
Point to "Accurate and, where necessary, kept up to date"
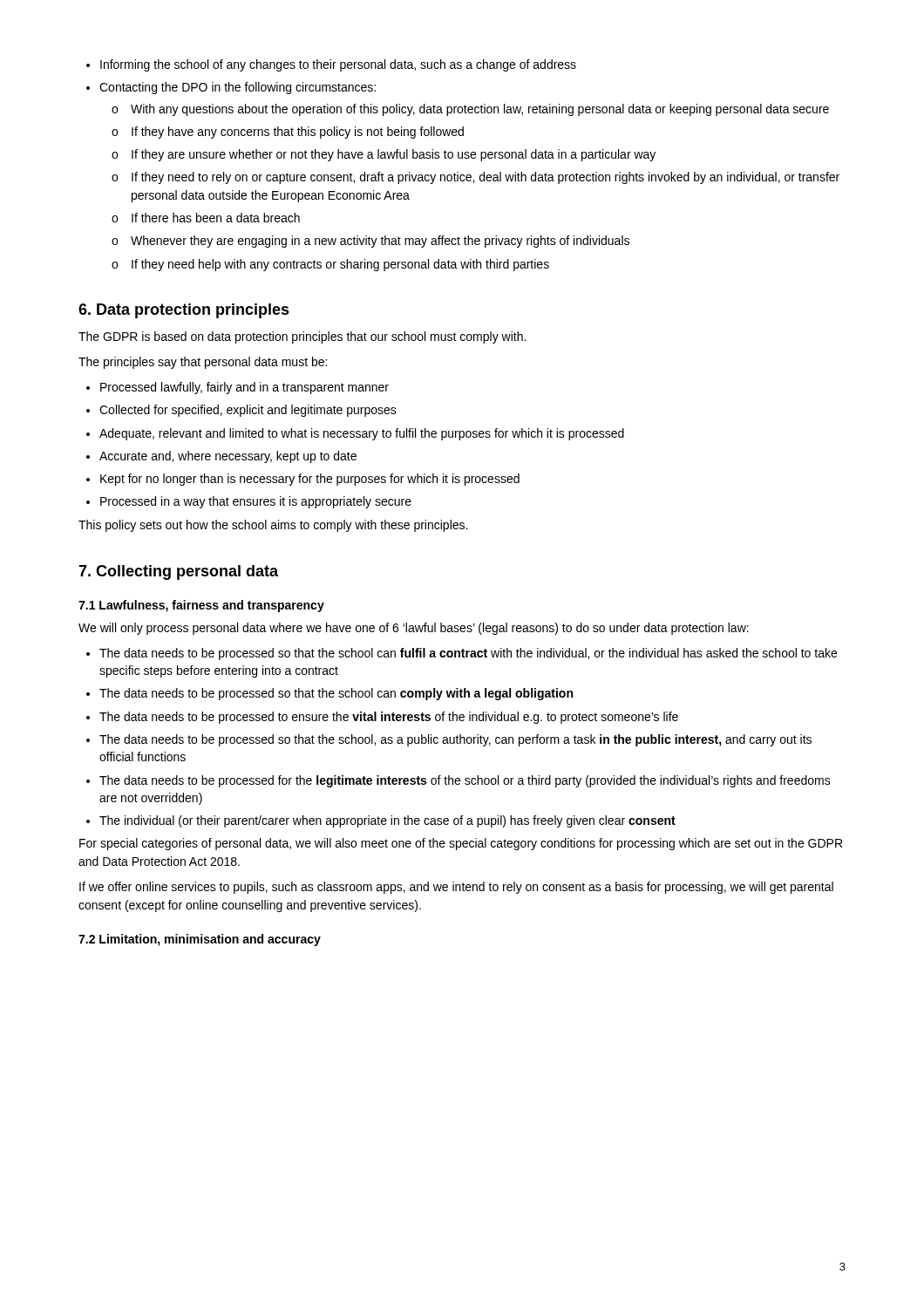(x=228, y=456)
